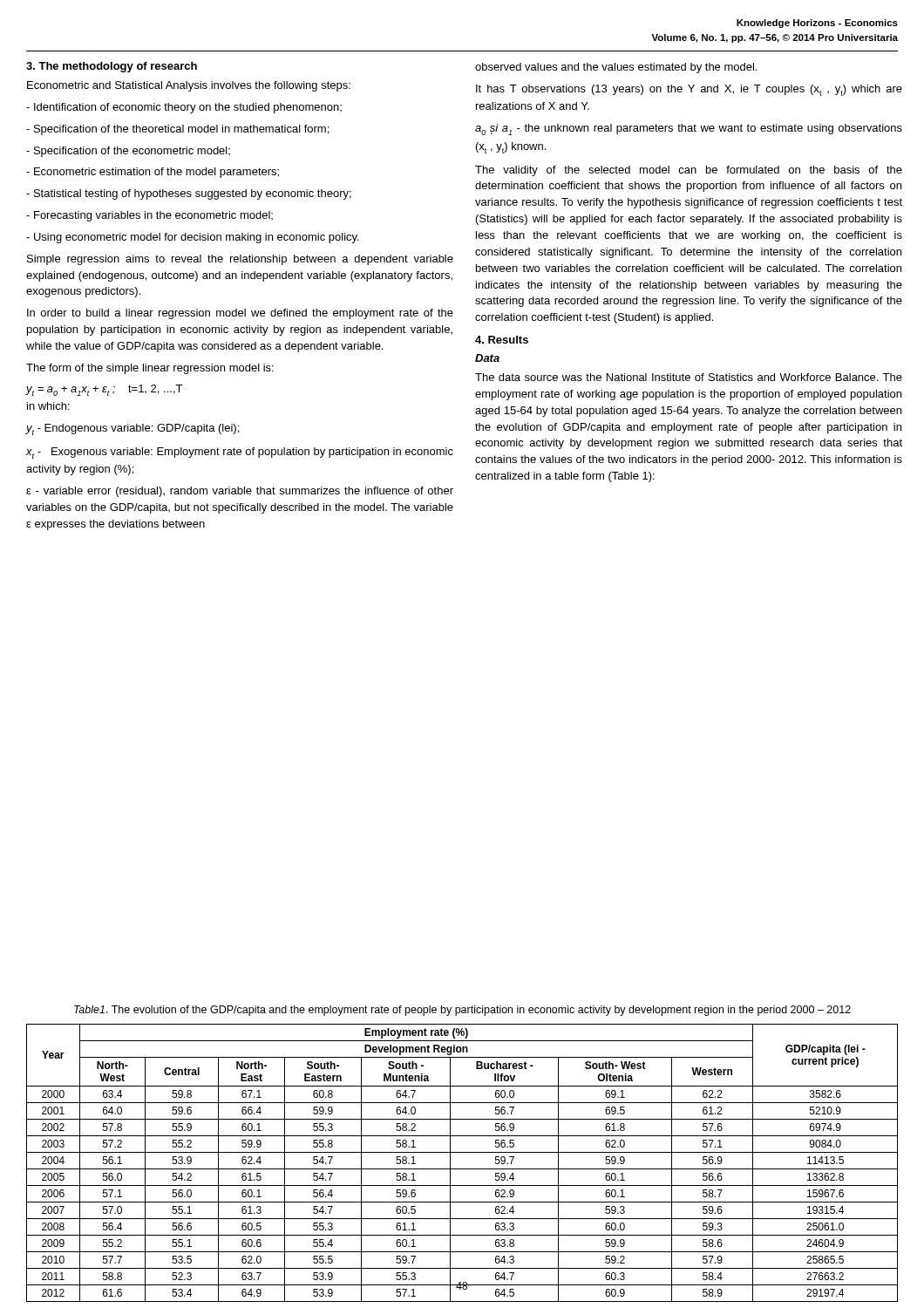Select the text block containing "a0 și a1 - the"
The image size is (924, 1308).
(x=689, y=139)
